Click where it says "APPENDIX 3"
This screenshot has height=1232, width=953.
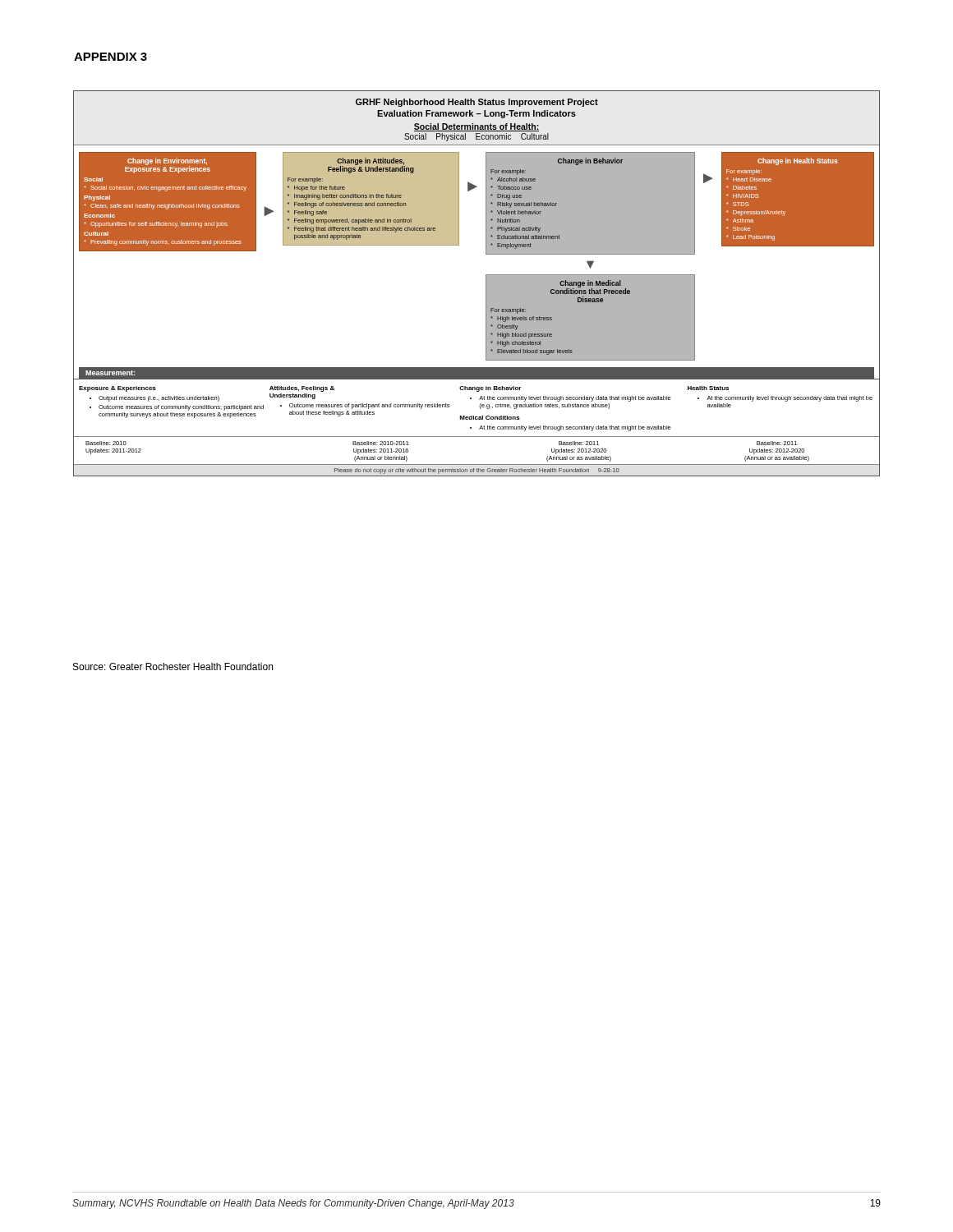[x=111, y=56]
